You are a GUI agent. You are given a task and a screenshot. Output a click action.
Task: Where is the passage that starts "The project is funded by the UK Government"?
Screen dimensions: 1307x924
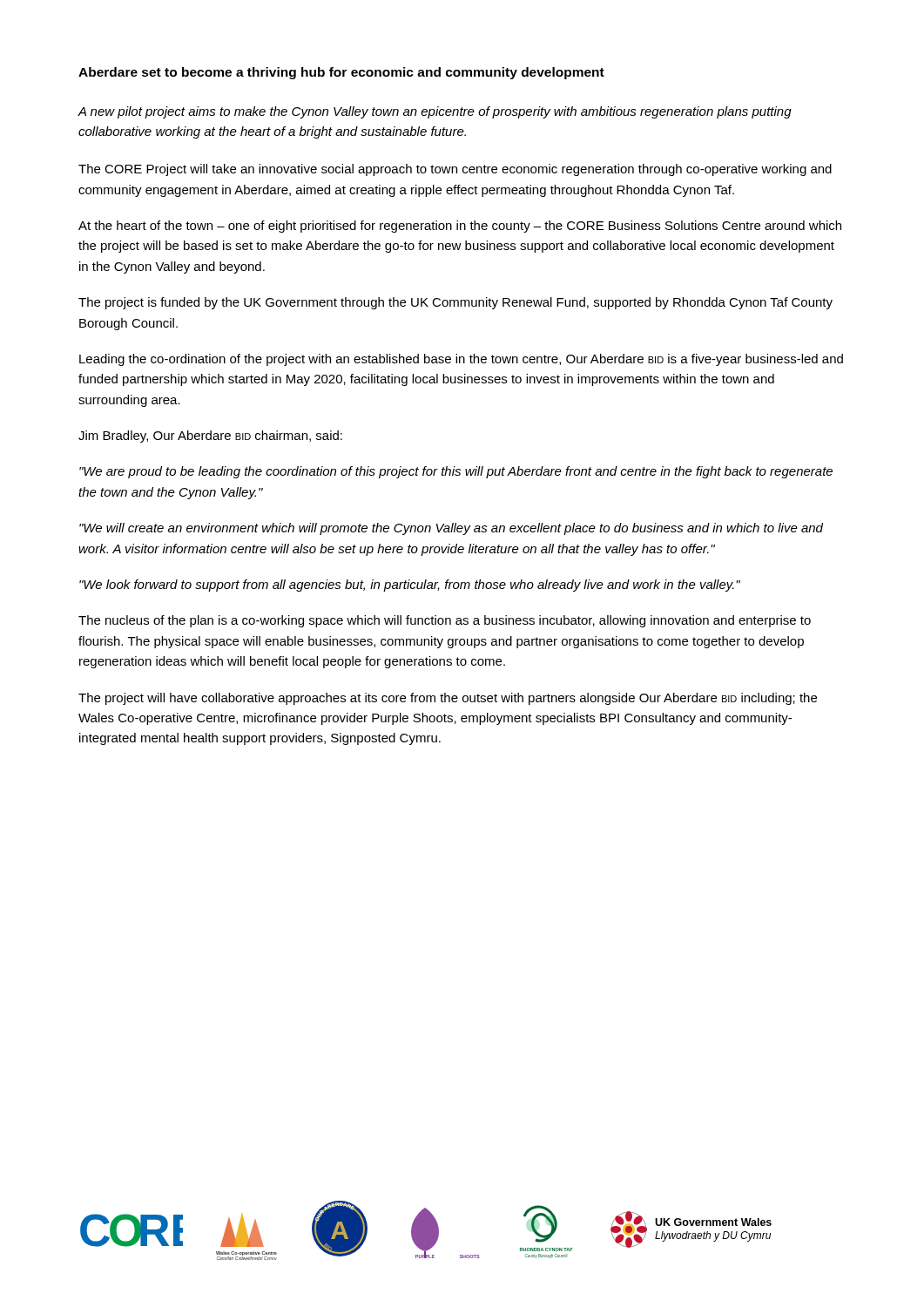click(x=462, y=312)
